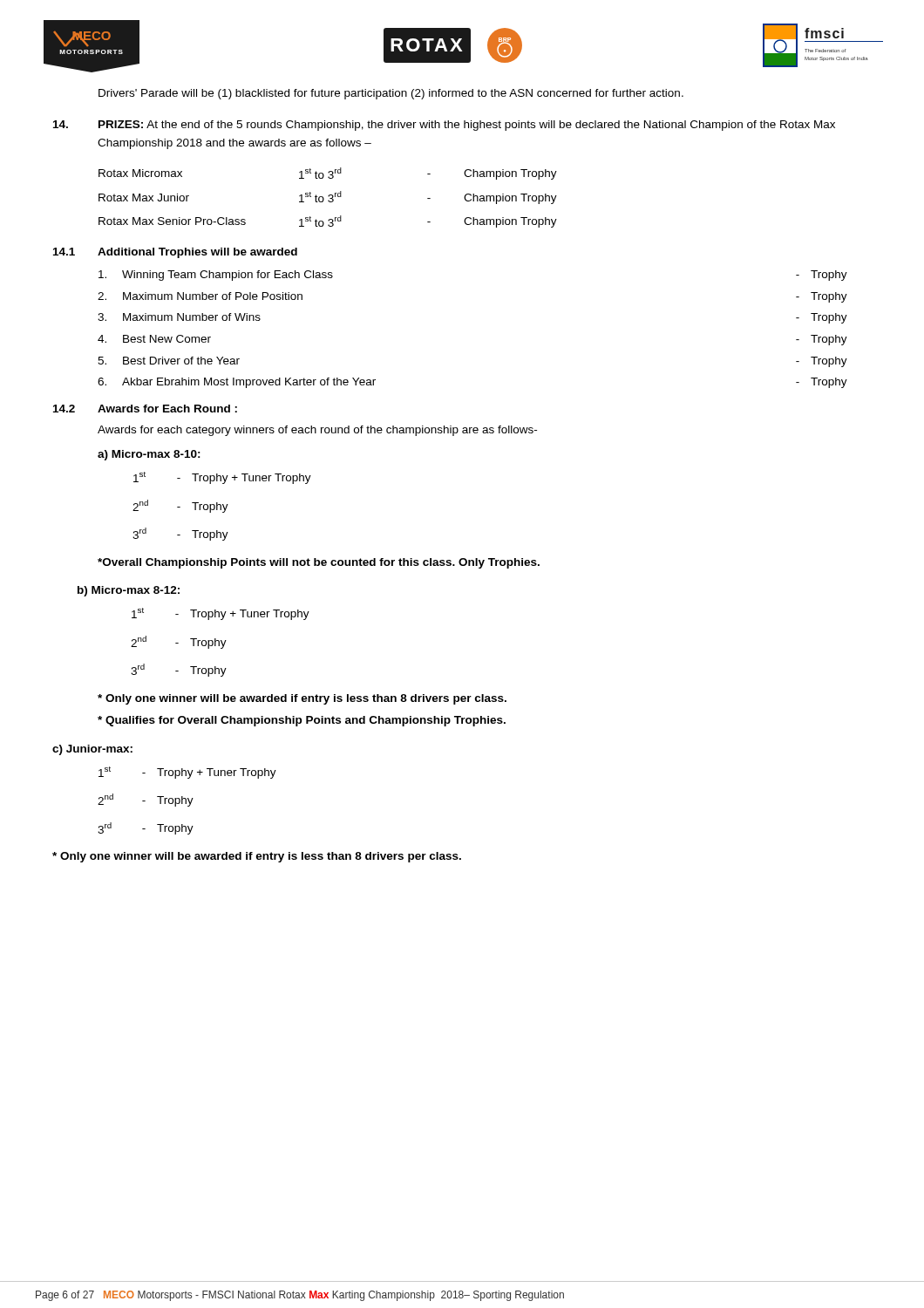Screen dimensions: 1308x924
Task: Select the section header that says "14.1 Additional Trophies will be awarded"
Action: click(x=175, y=252)
